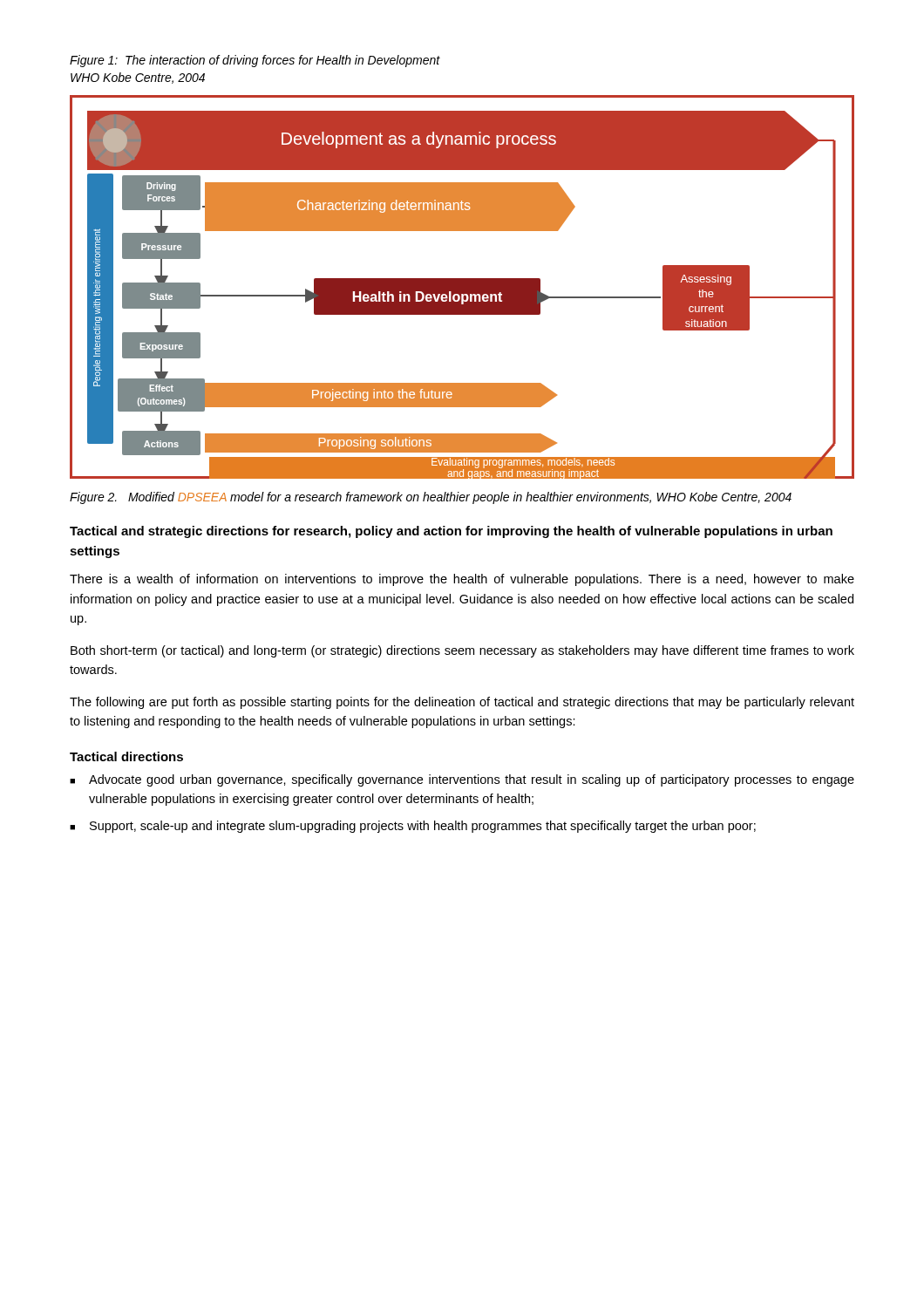Locate the passage starting "Figure 1: The interaction of driving"
Screen dimensions: 1308x924
point(255,69)
